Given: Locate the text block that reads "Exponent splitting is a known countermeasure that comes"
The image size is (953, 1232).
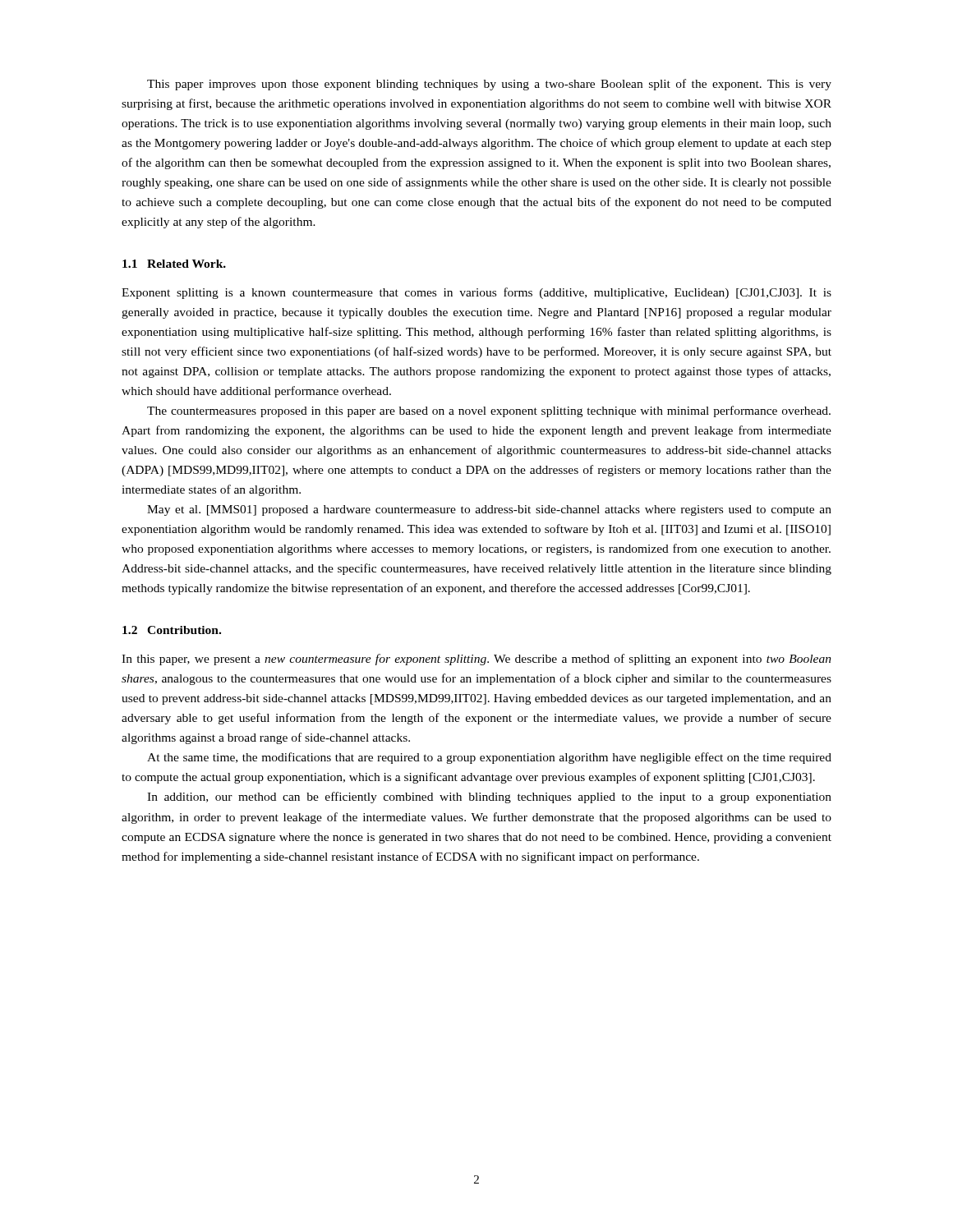Looking at the screenshot, I should click(476, 440).
